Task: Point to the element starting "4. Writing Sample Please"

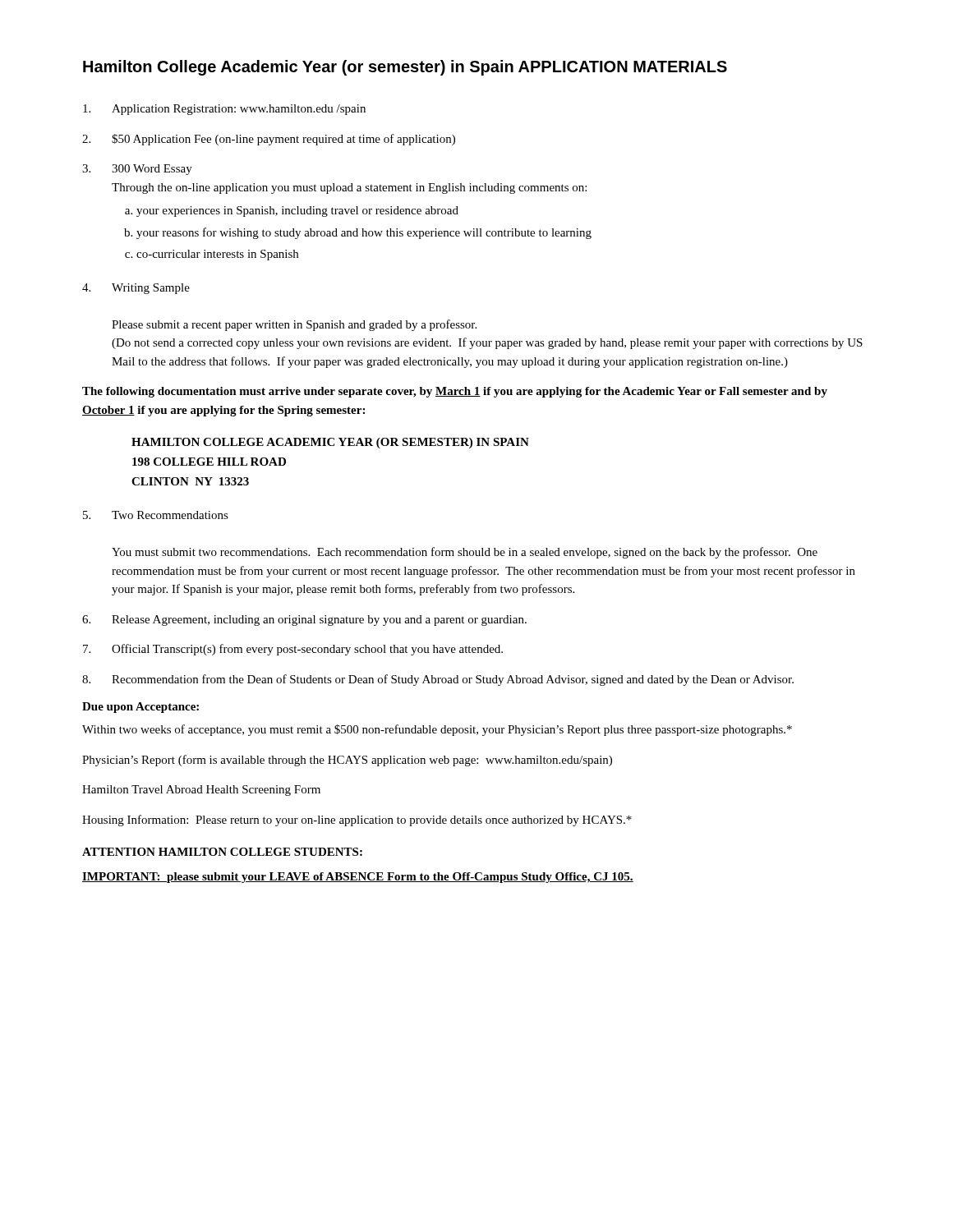Action: coord(476,324)
